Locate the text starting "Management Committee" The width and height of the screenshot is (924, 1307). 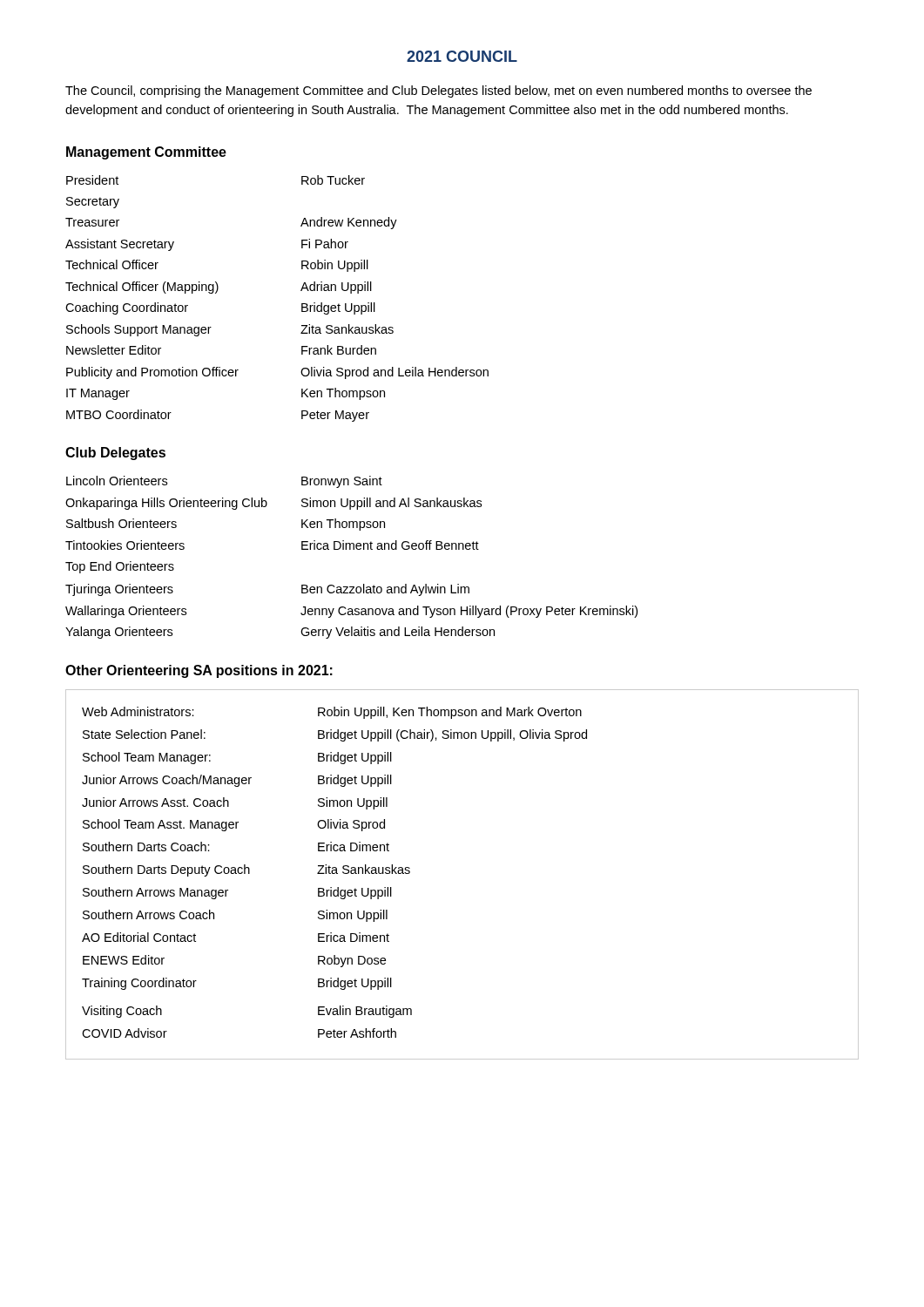[146, 152]
